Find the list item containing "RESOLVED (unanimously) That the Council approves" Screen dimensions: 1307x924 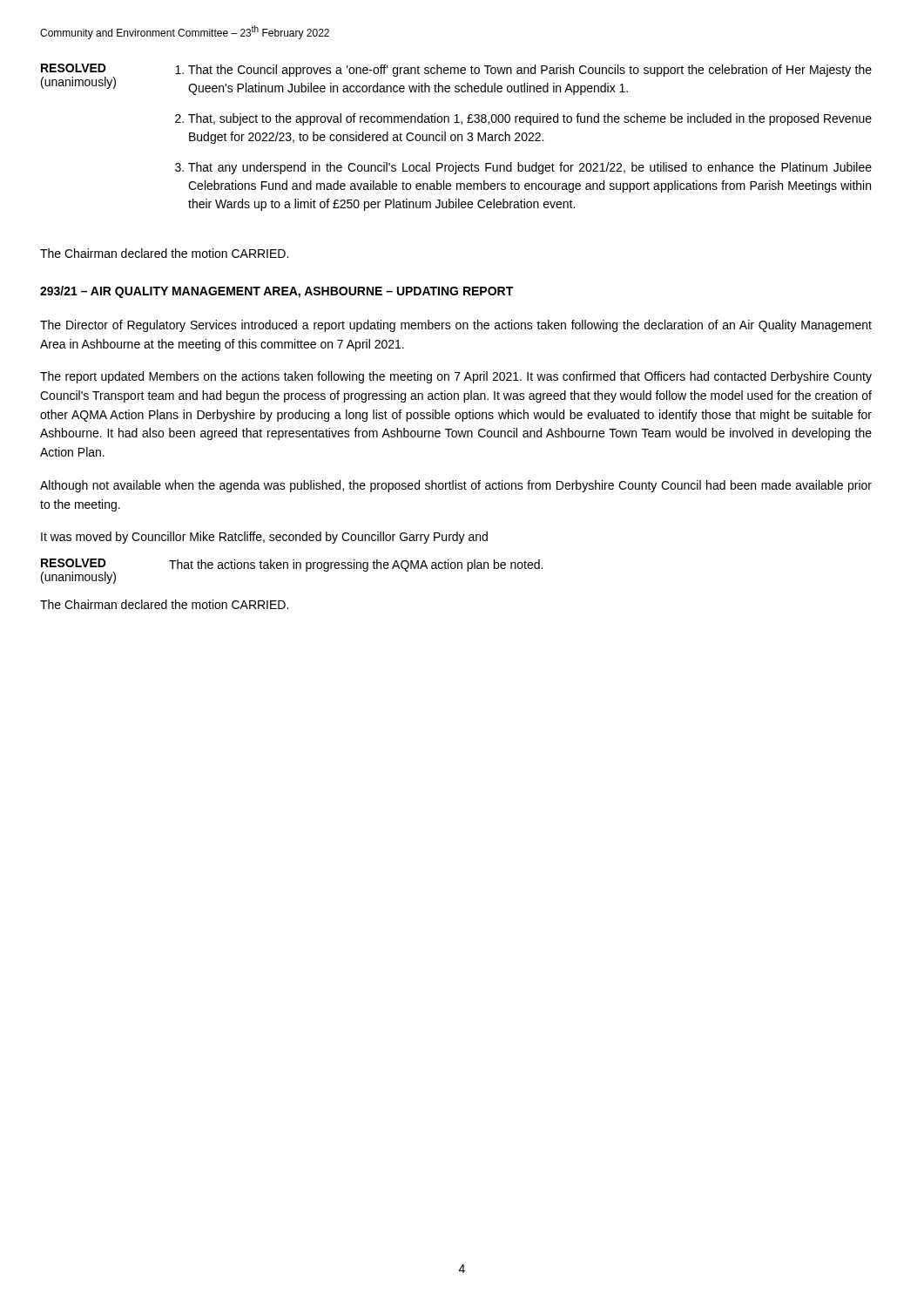tap(456, 143)
